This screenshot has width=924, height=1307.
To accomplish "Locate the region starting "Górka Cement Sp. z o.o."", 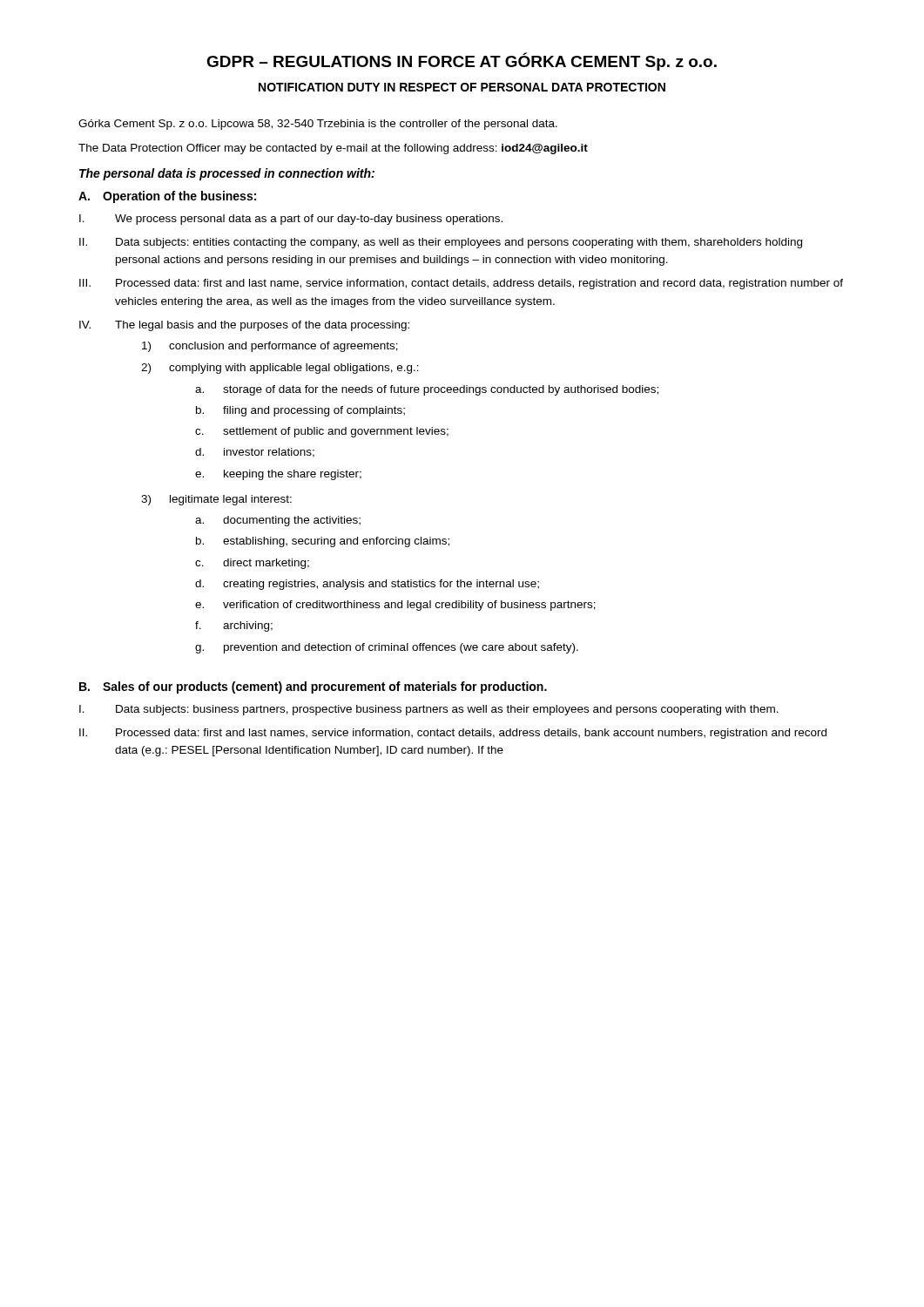I will pos(462,124).
